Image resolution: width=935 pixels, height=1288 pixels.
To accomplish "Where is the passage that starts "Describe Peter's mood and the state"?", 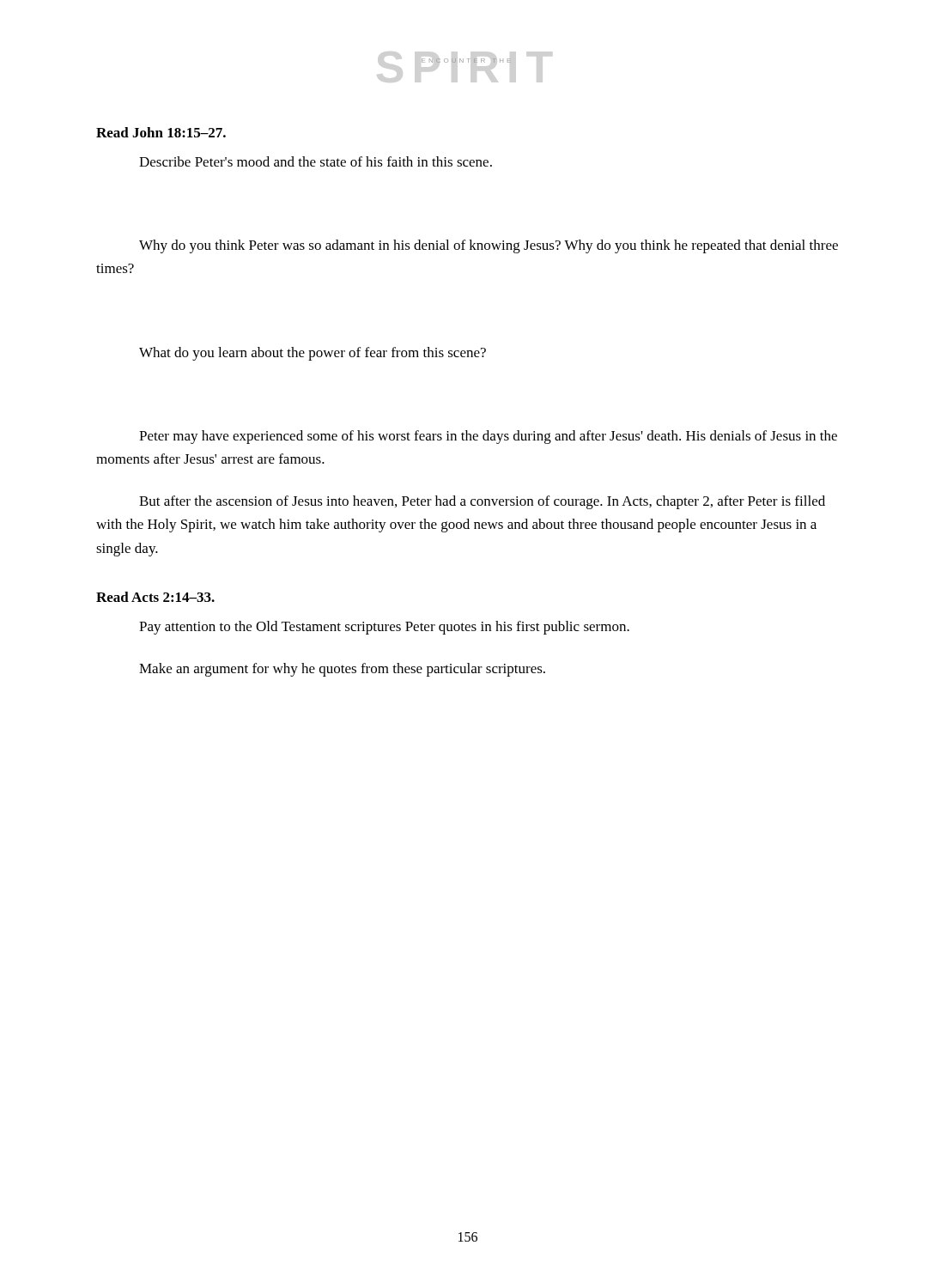I will coord(316,162).
